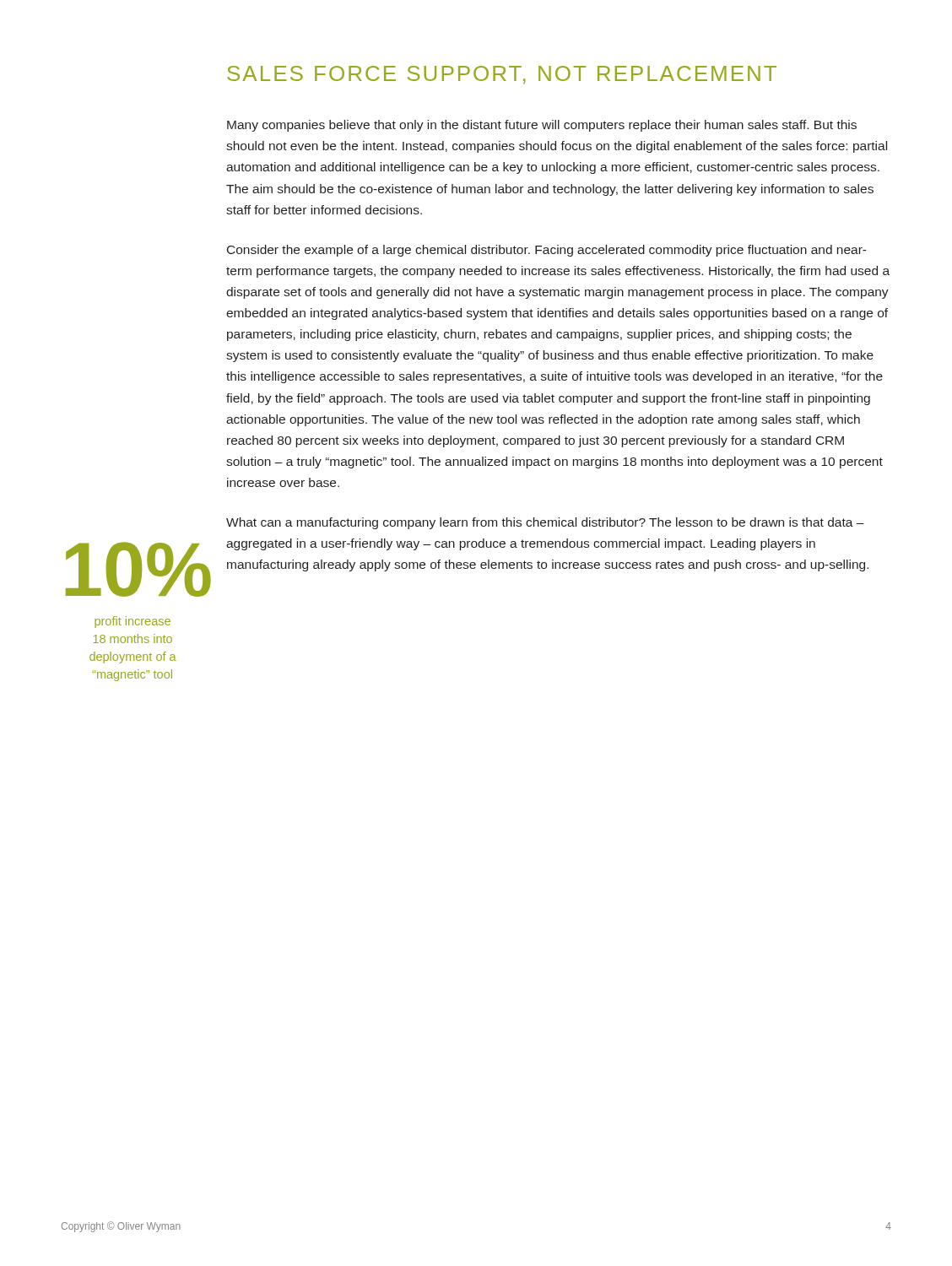This screenshot has width=952, height=1266.
Task: Point to the text starting "profit increase18 months"
Action: click(132, 648)
